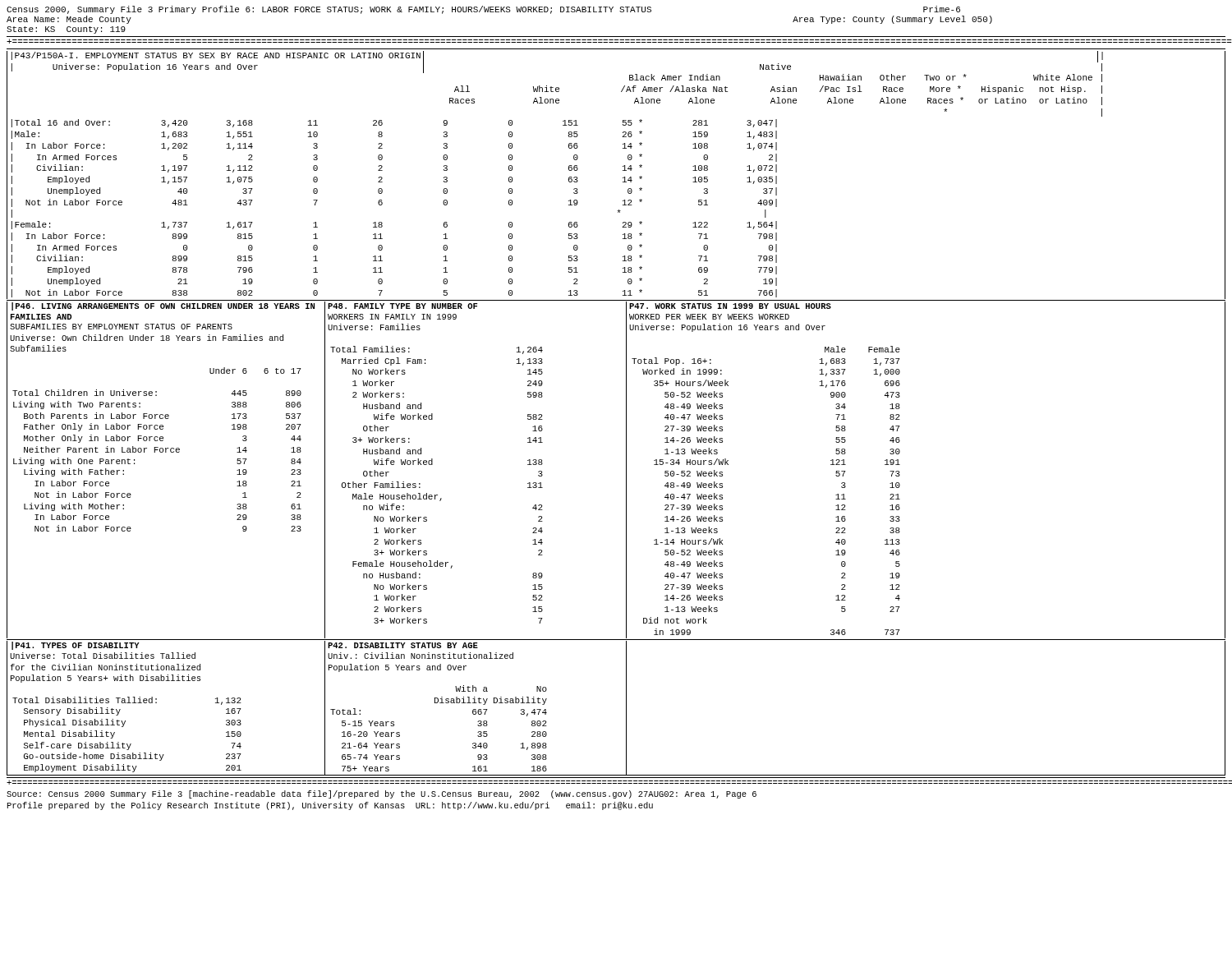1232x953 pixels.
Task: Click on the table containing "16-20 Years"
Action: tap(476, 708)
